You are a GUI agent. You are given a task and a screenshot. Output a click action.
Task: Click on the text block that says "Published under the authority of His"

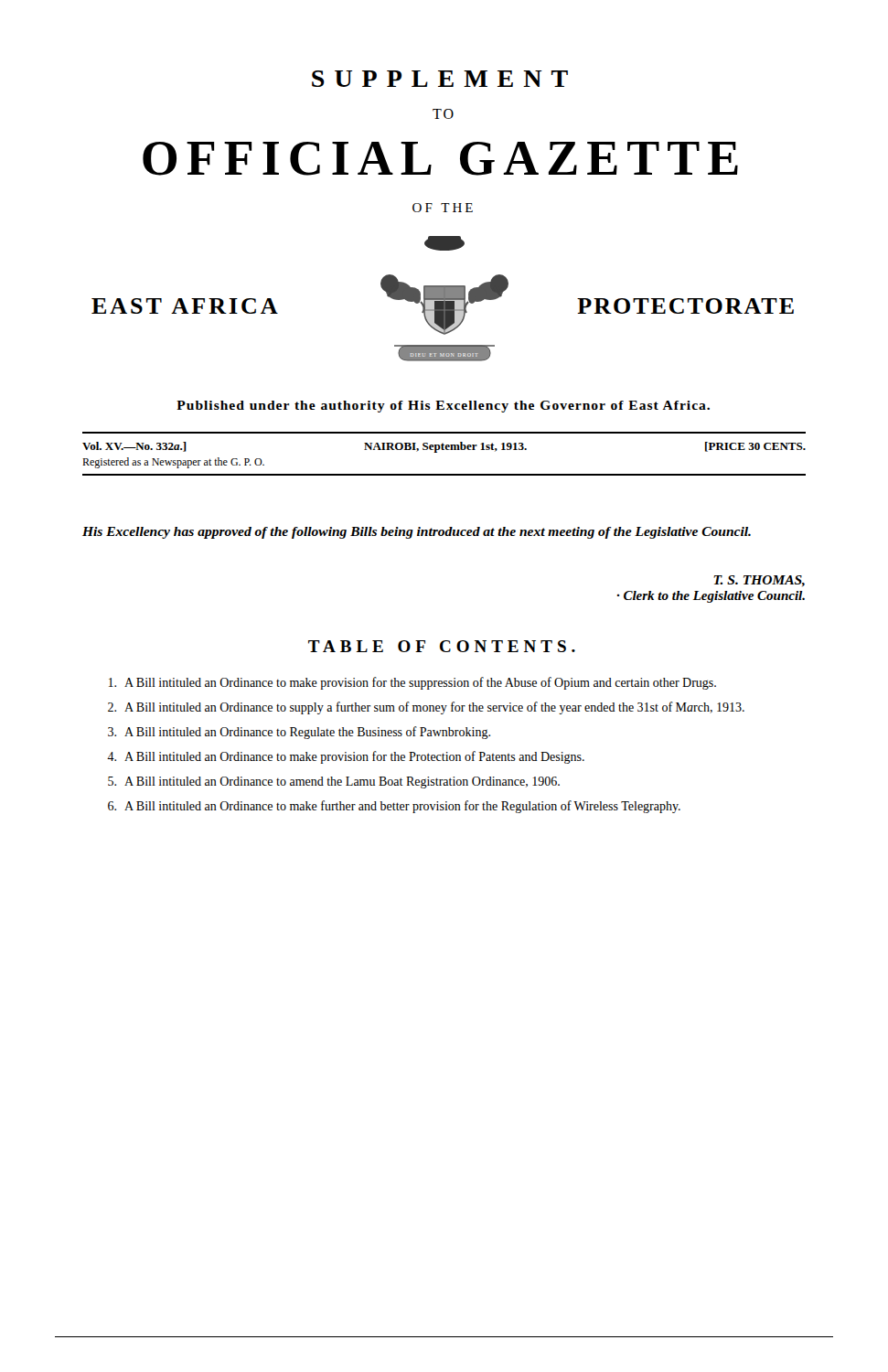tap(444, 405)
